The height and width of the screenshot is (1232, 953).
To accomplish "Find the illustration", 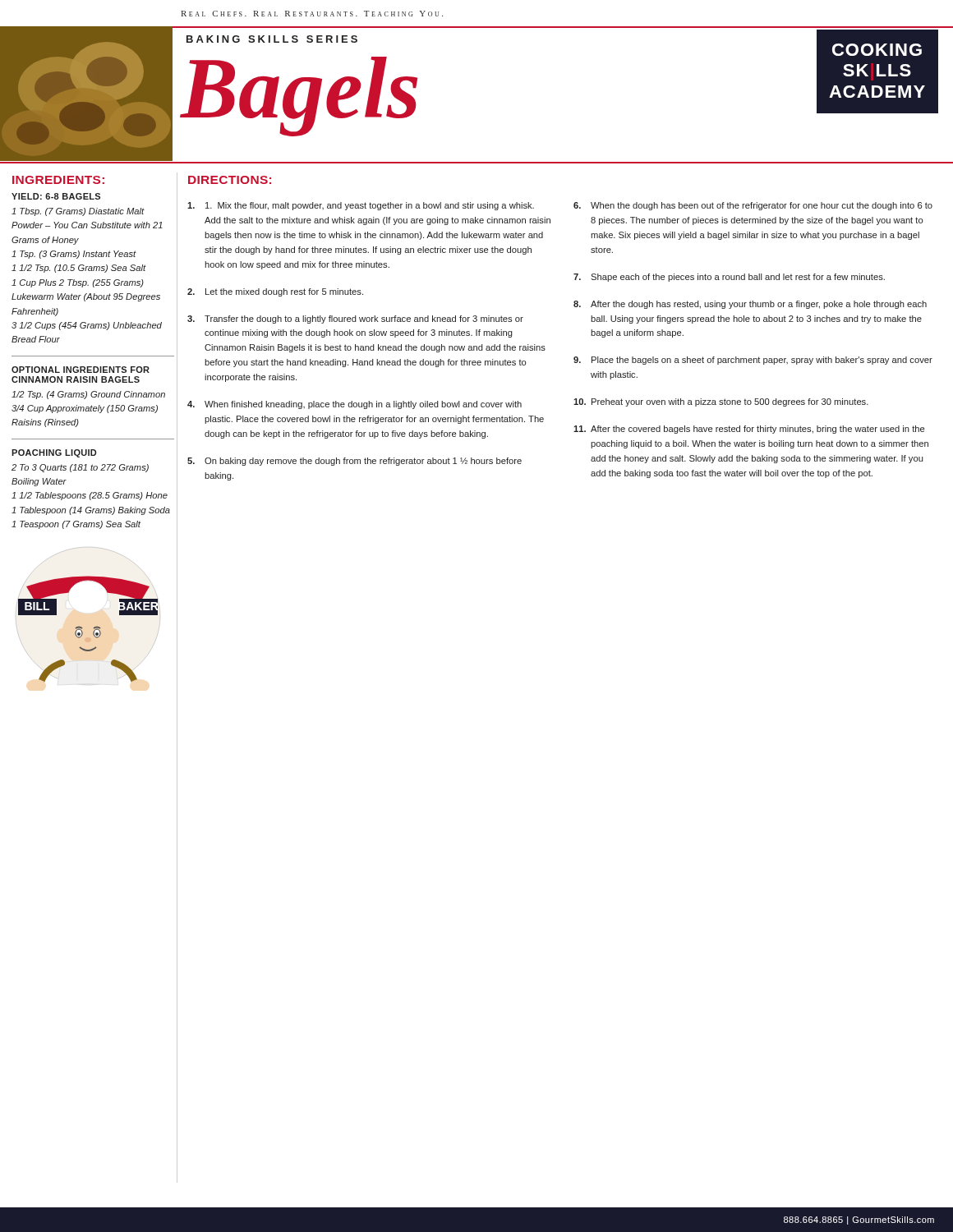I will pos(88,616).
